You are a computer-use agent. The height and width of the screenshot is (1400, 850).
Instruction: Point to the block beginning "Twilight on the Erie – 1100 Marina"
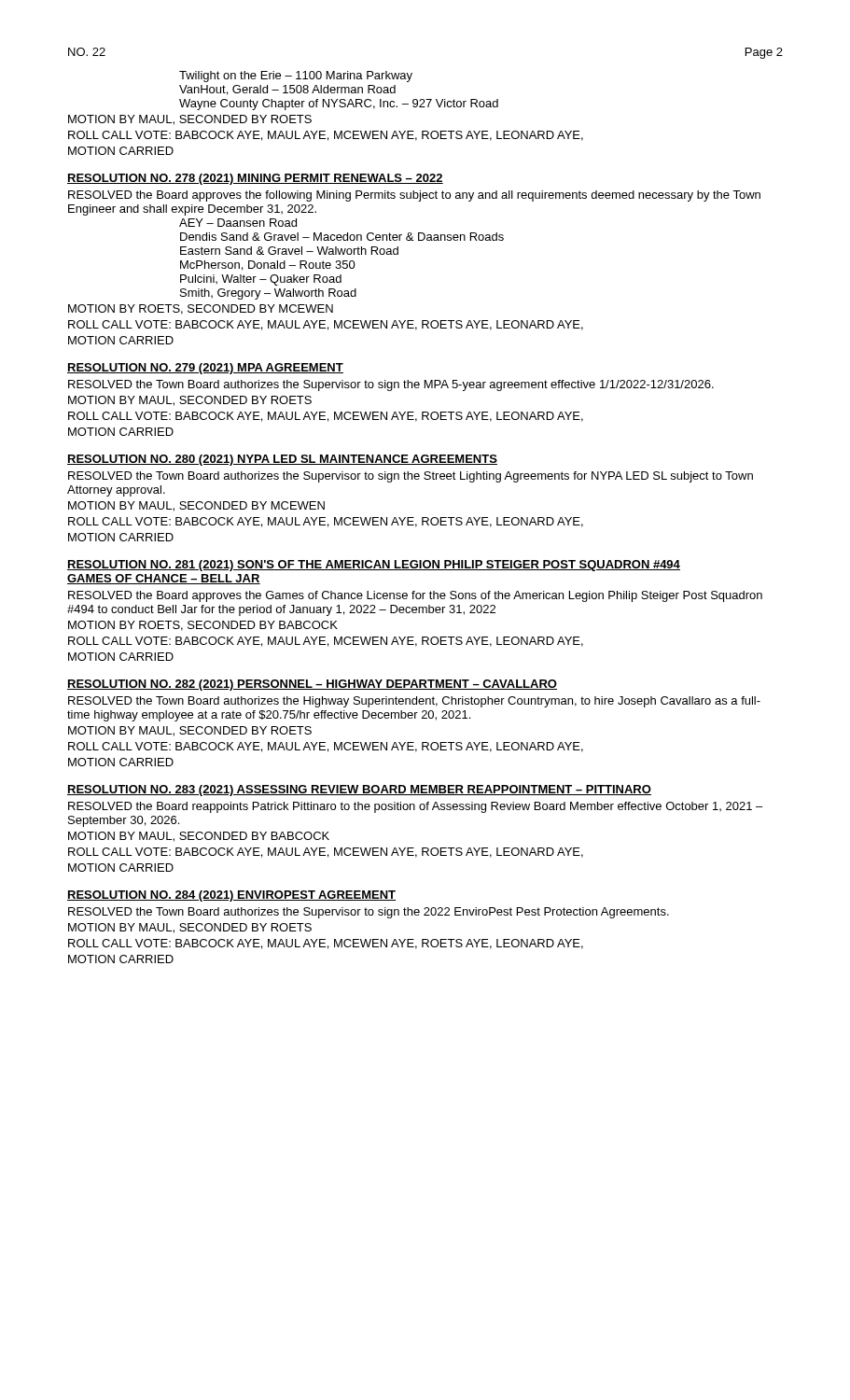pyautogui.click(x=425, y=113)
